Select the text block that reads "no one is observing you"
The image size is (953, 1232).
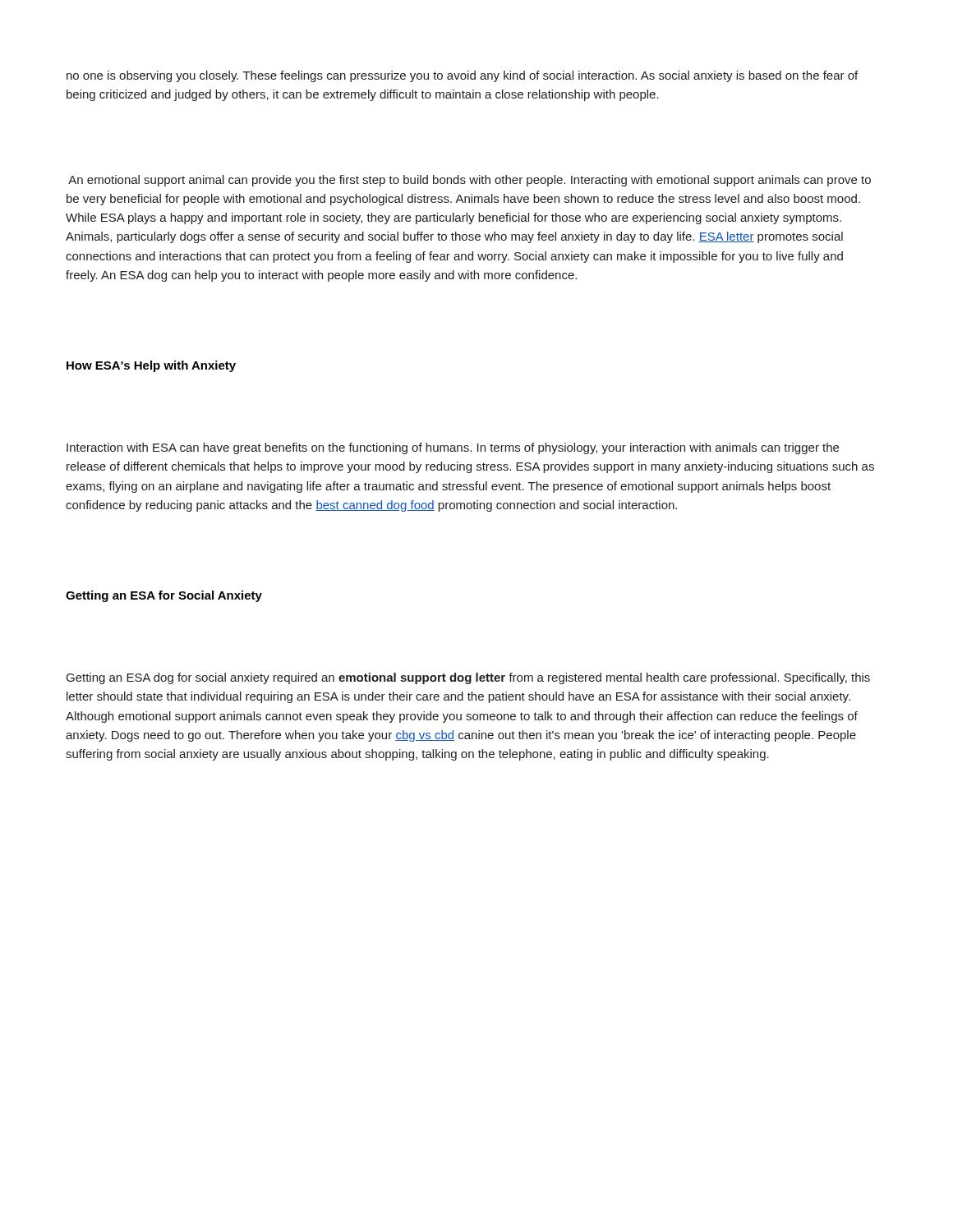(462, 85)
